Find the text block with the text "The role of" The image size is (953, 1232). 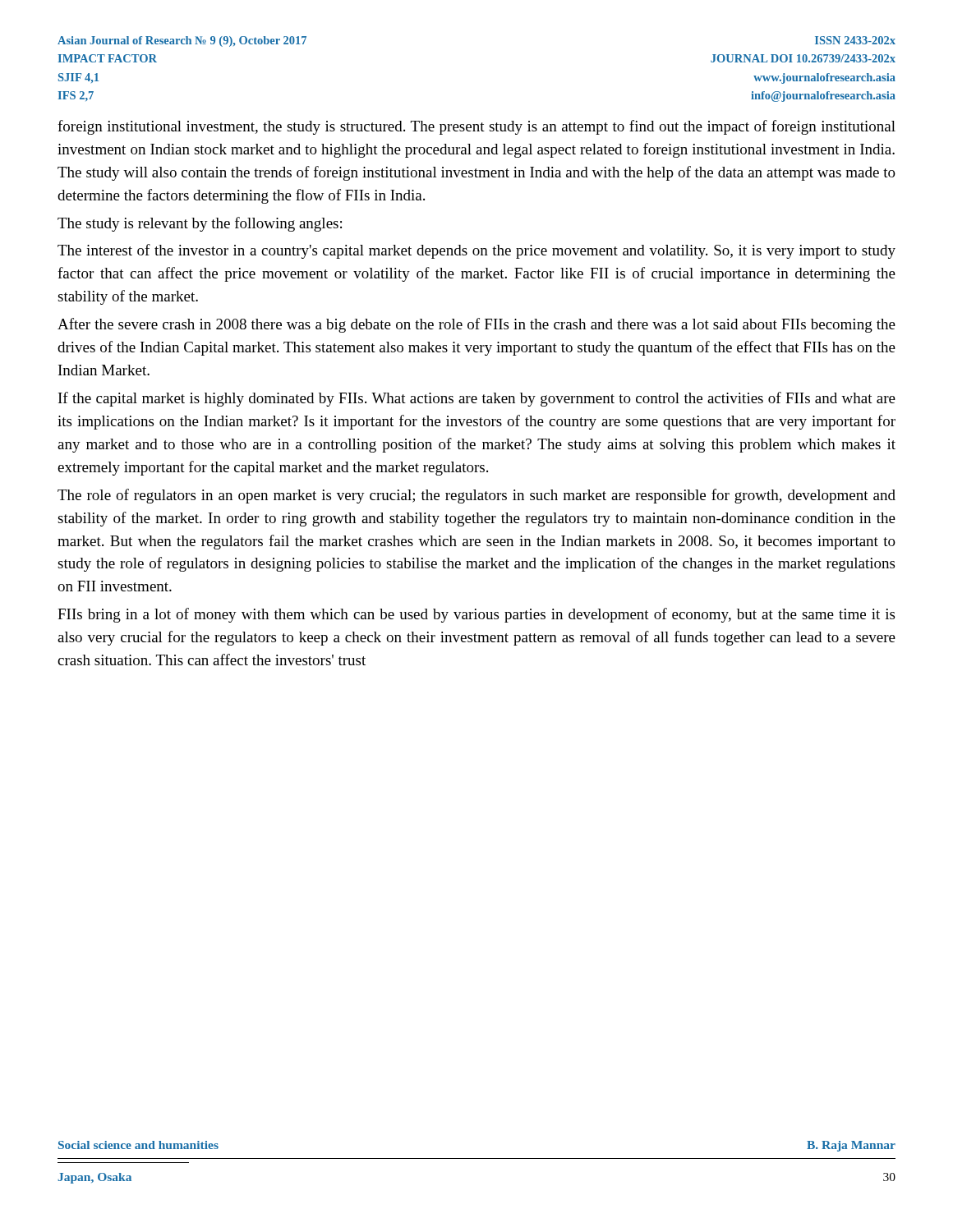[x=476, y=541]
